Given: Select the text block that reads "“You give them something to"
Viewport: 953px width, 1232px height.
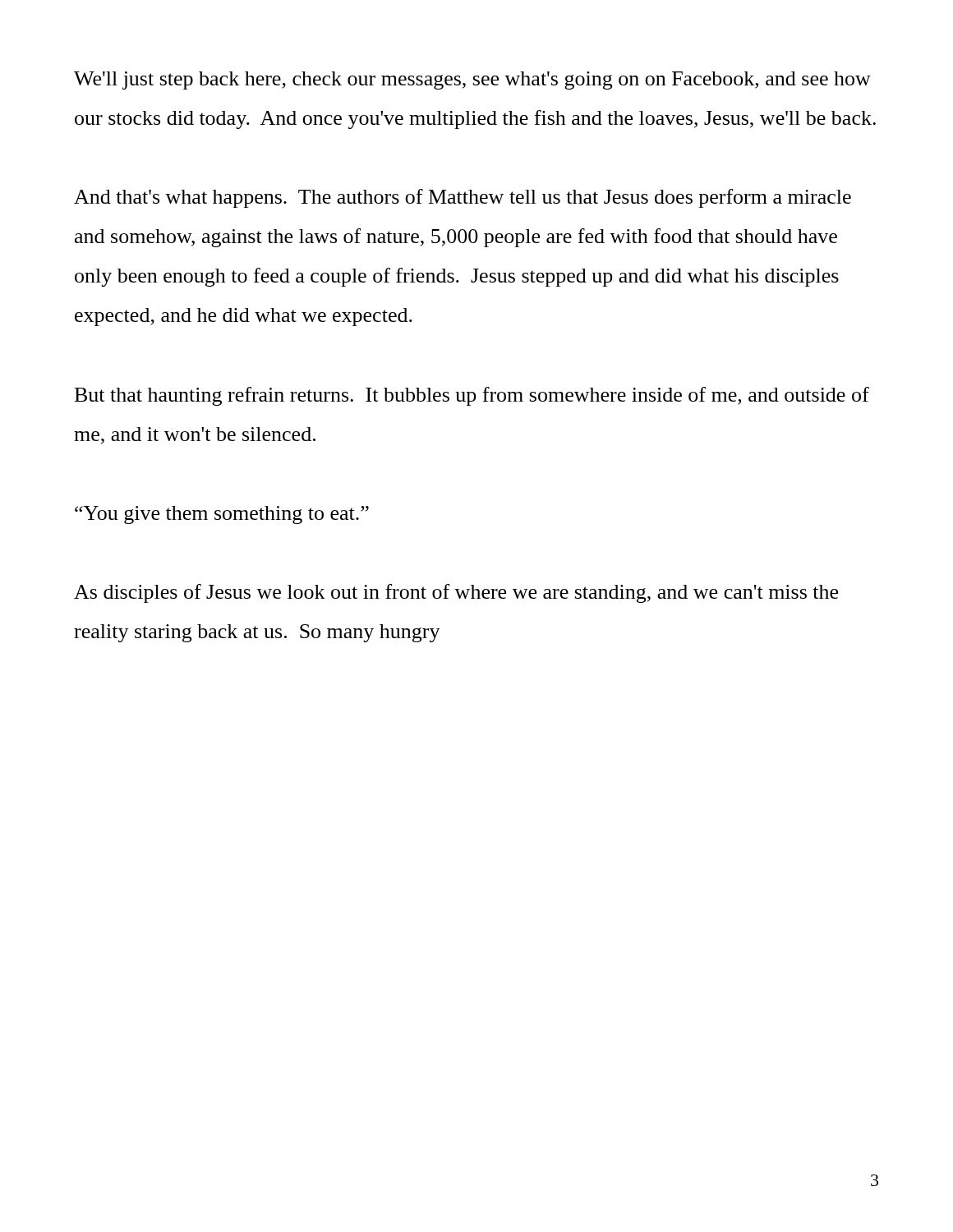Looking at the screenshot, I should (222, 513).
